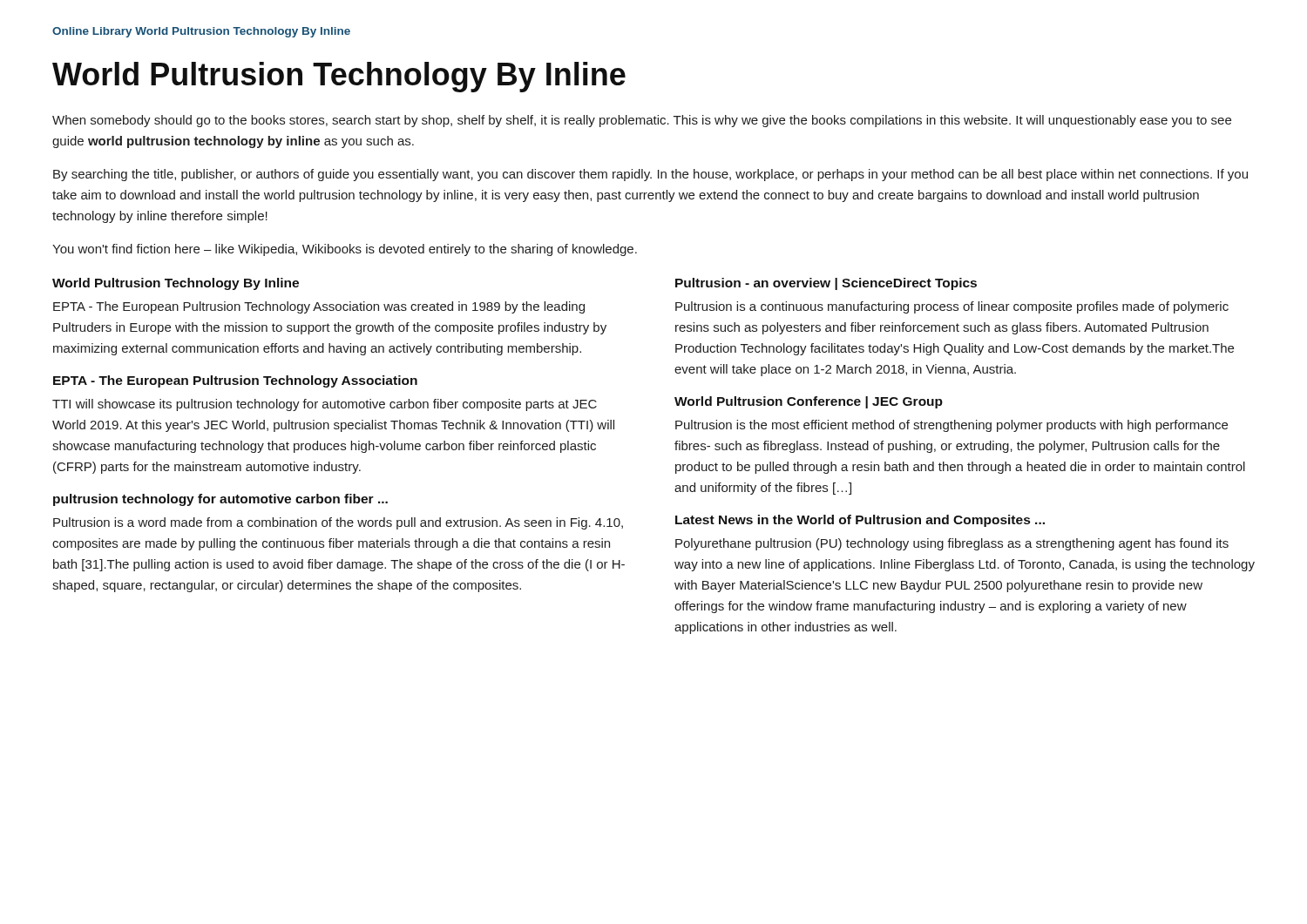1307x924 pixels.
Task: Select the text block that reads "You won't find fiction"
Action: [345, 249]
